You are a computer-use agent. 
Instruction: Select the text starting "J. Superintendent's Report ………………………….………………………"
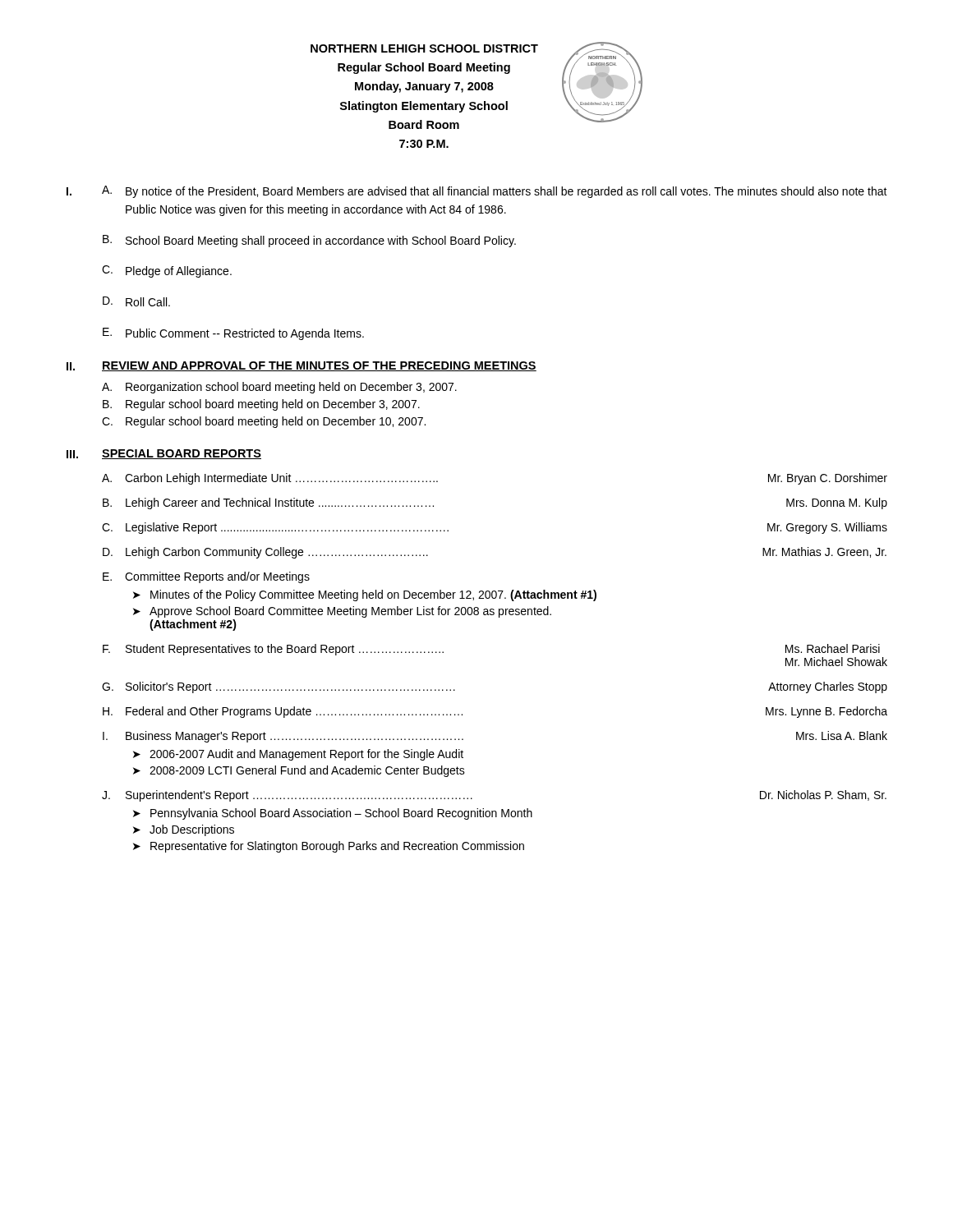tap(495, 821)
